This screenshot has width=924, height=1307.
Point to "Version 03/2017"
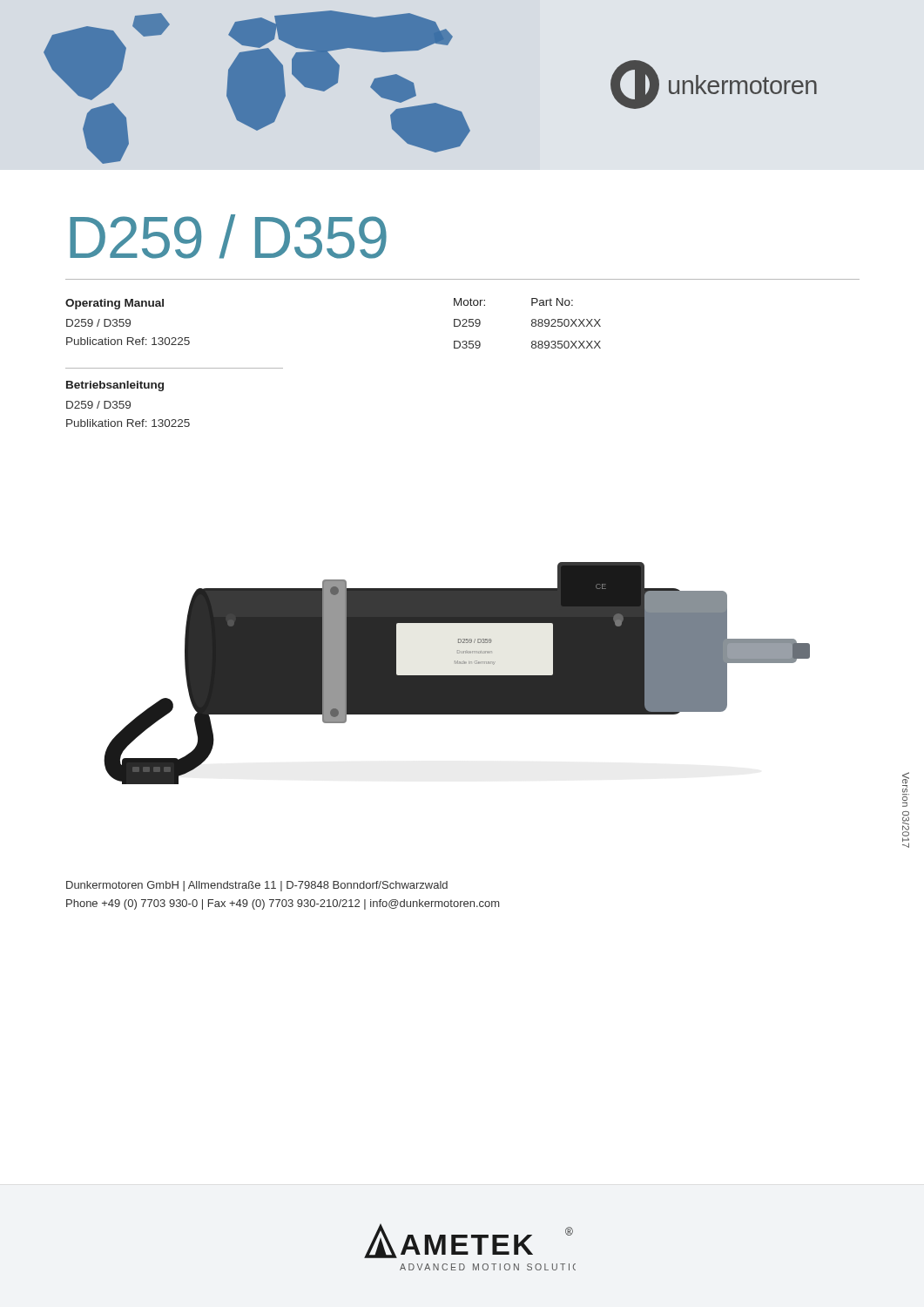pyautogui.click(x=906, y=810)
